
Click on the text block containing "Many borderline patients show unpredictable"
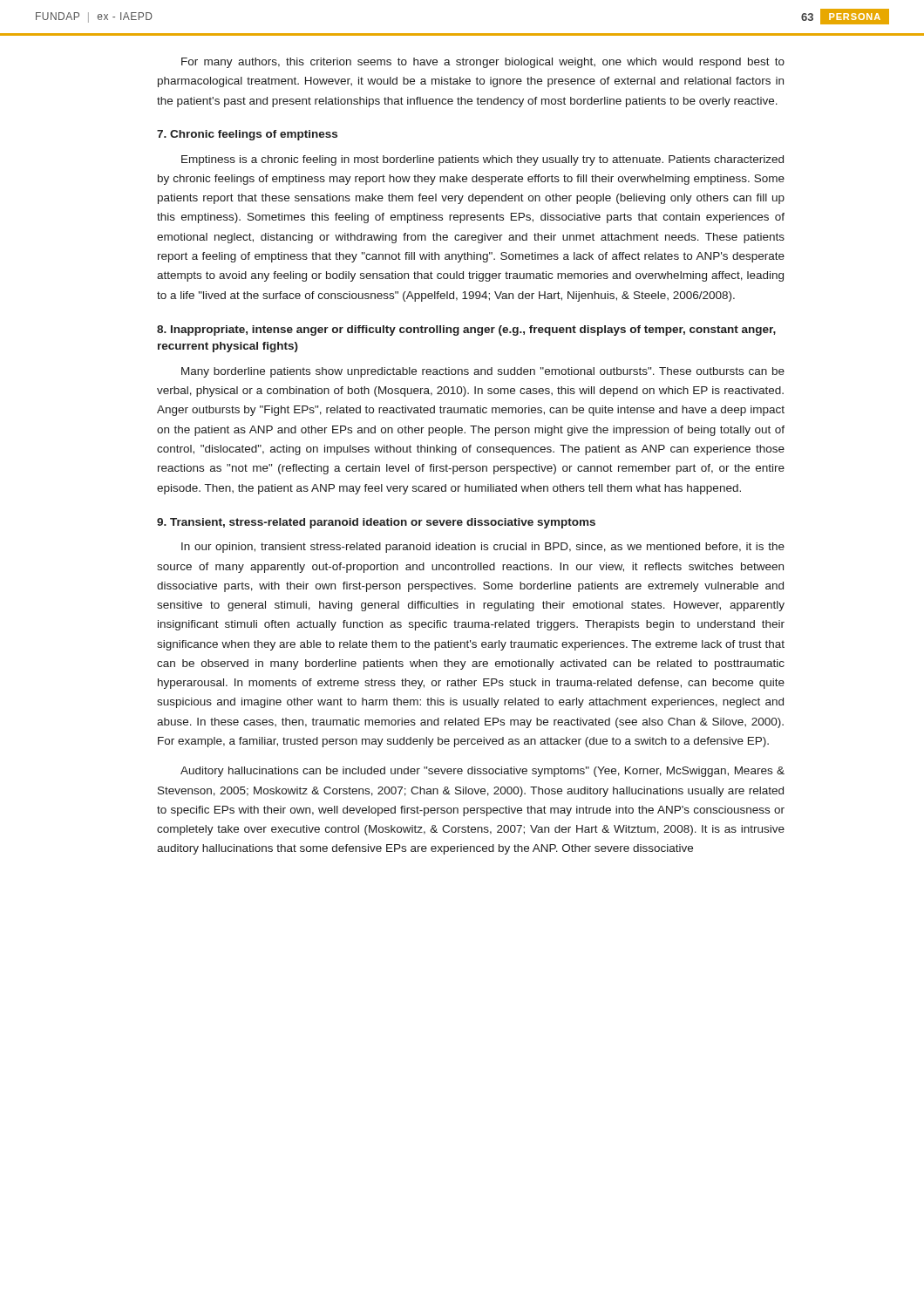[471, 430]
